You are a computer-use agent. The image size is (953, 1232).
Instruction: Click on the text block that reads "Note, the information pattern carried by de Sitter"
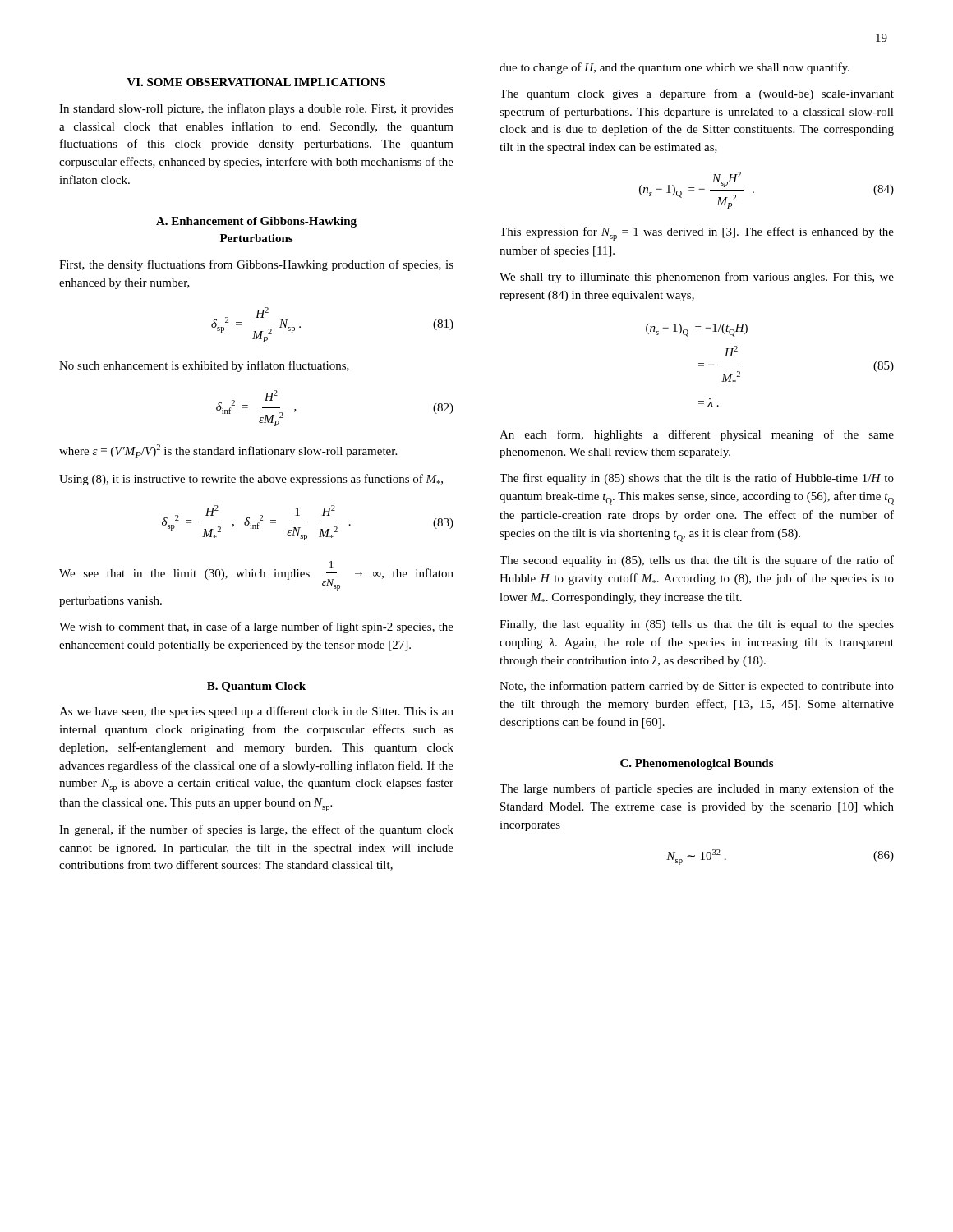point(697,705)
